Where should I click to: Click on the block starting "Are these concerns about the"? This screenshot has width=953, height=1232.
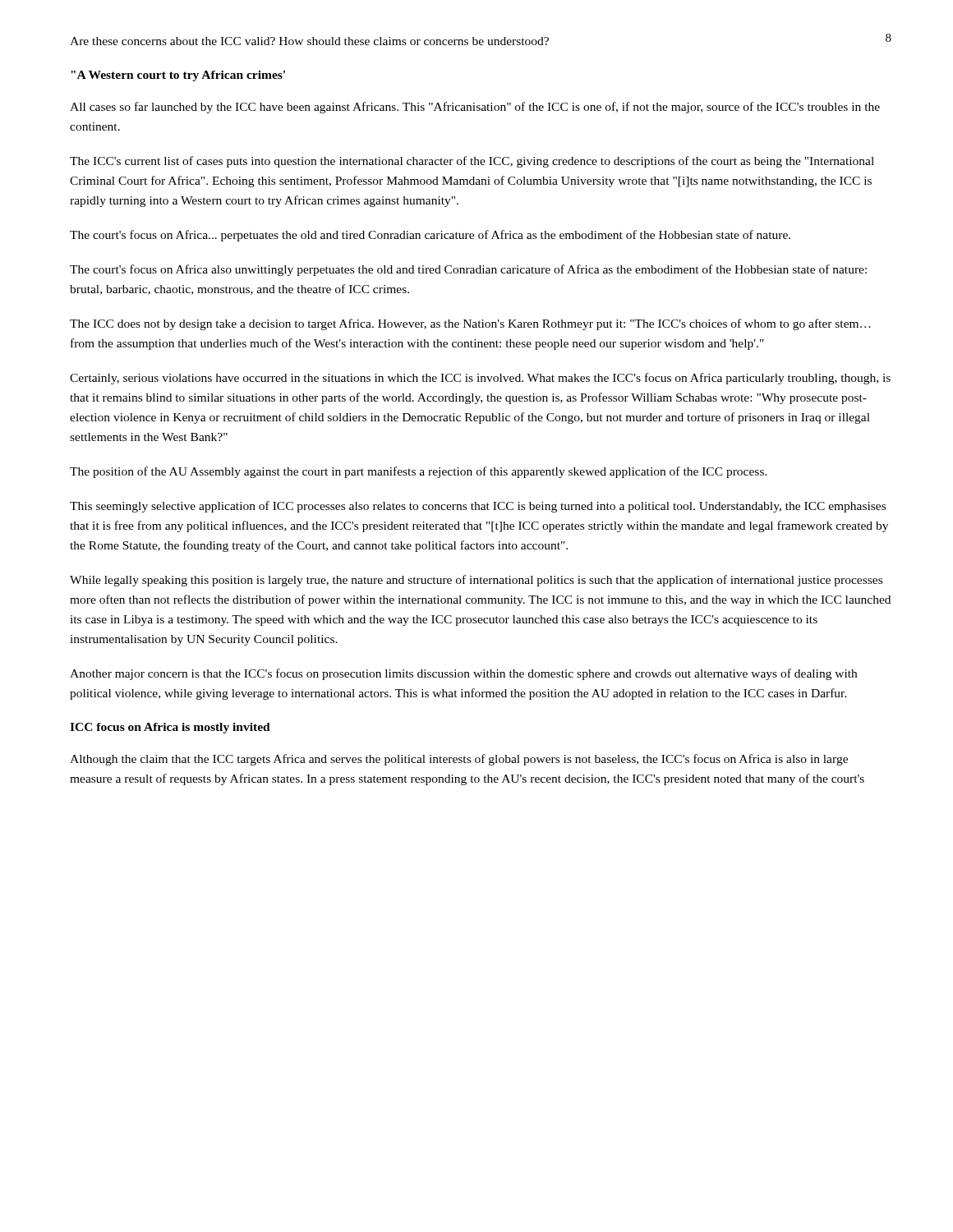(310, 41)
